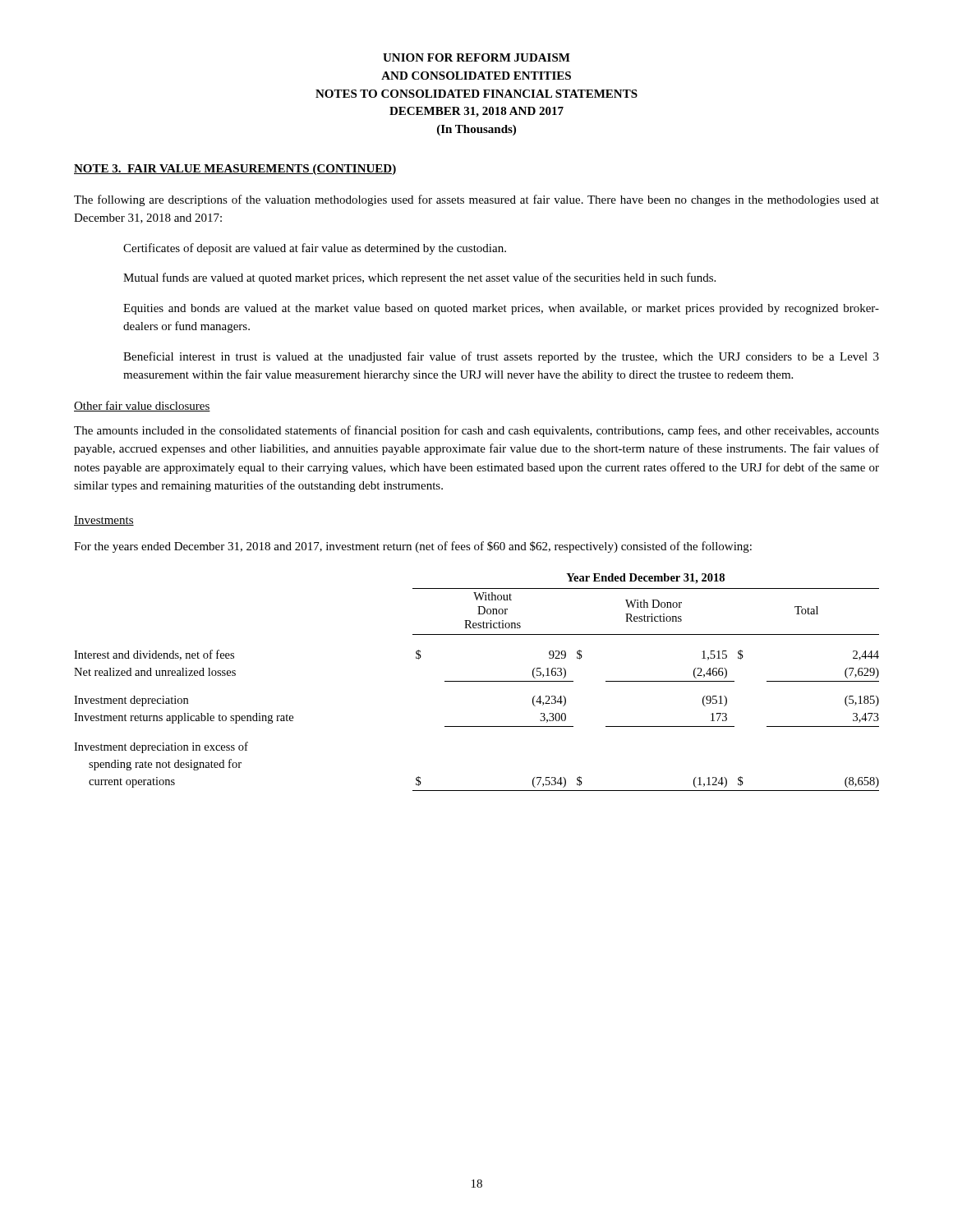
Task: Find the element starting "Beneficial interest in trust is valued"
Action: (501, 365)
